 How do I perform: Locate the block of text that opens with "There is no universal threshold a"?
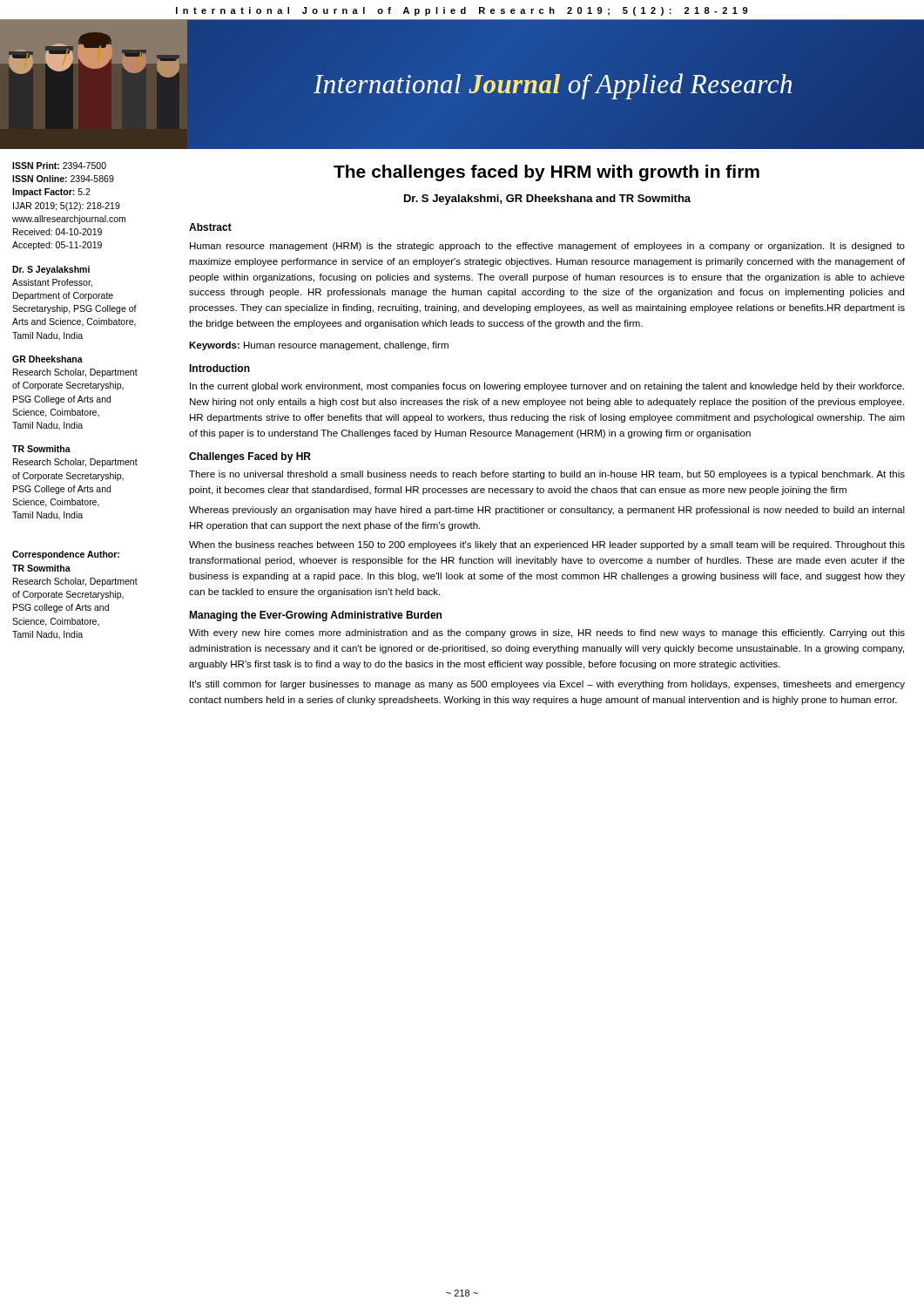[x=547, y=534]
